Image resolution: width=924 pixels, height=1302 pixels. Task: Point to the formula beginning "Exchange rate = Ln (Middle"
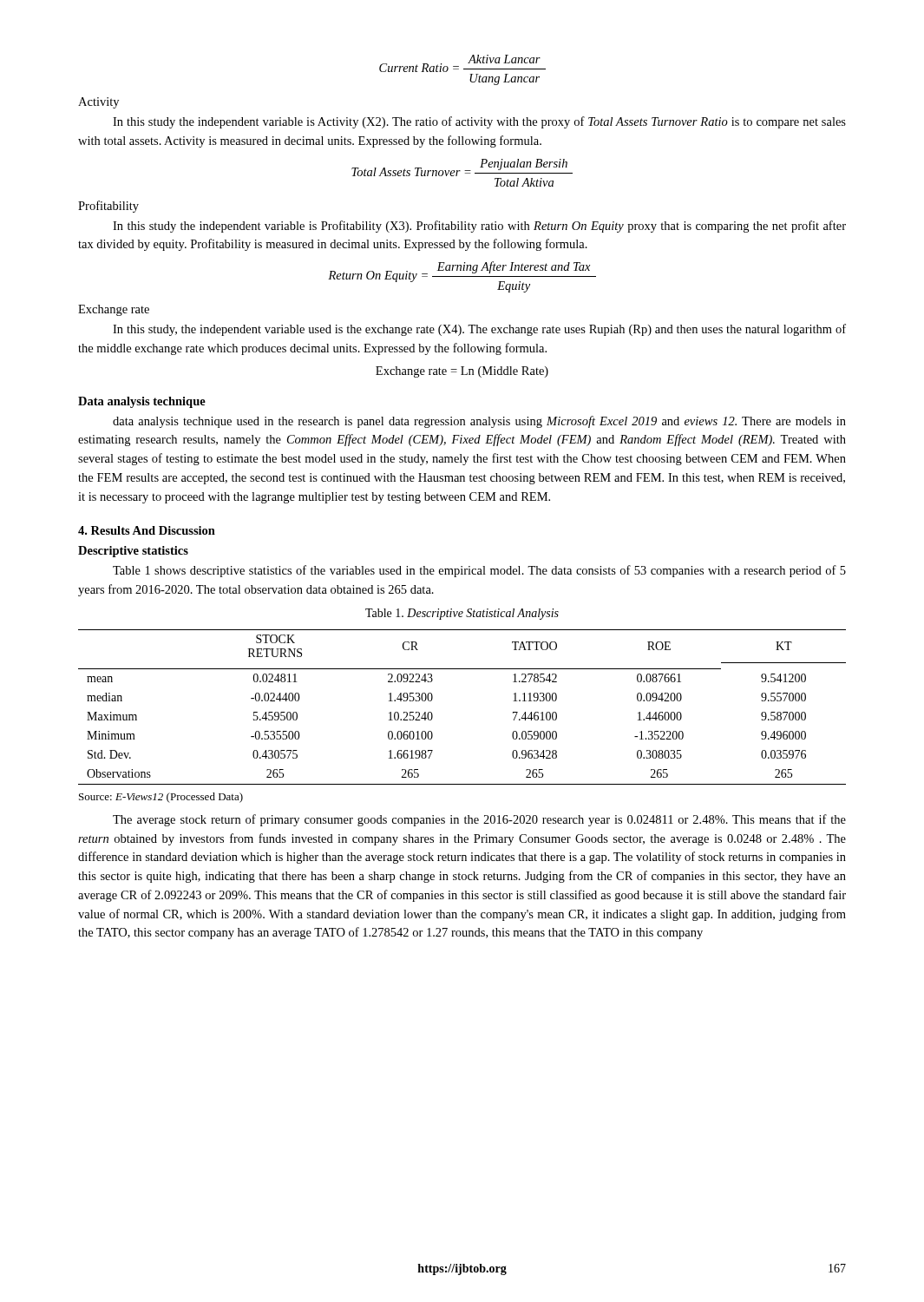[x=462, y=370]
